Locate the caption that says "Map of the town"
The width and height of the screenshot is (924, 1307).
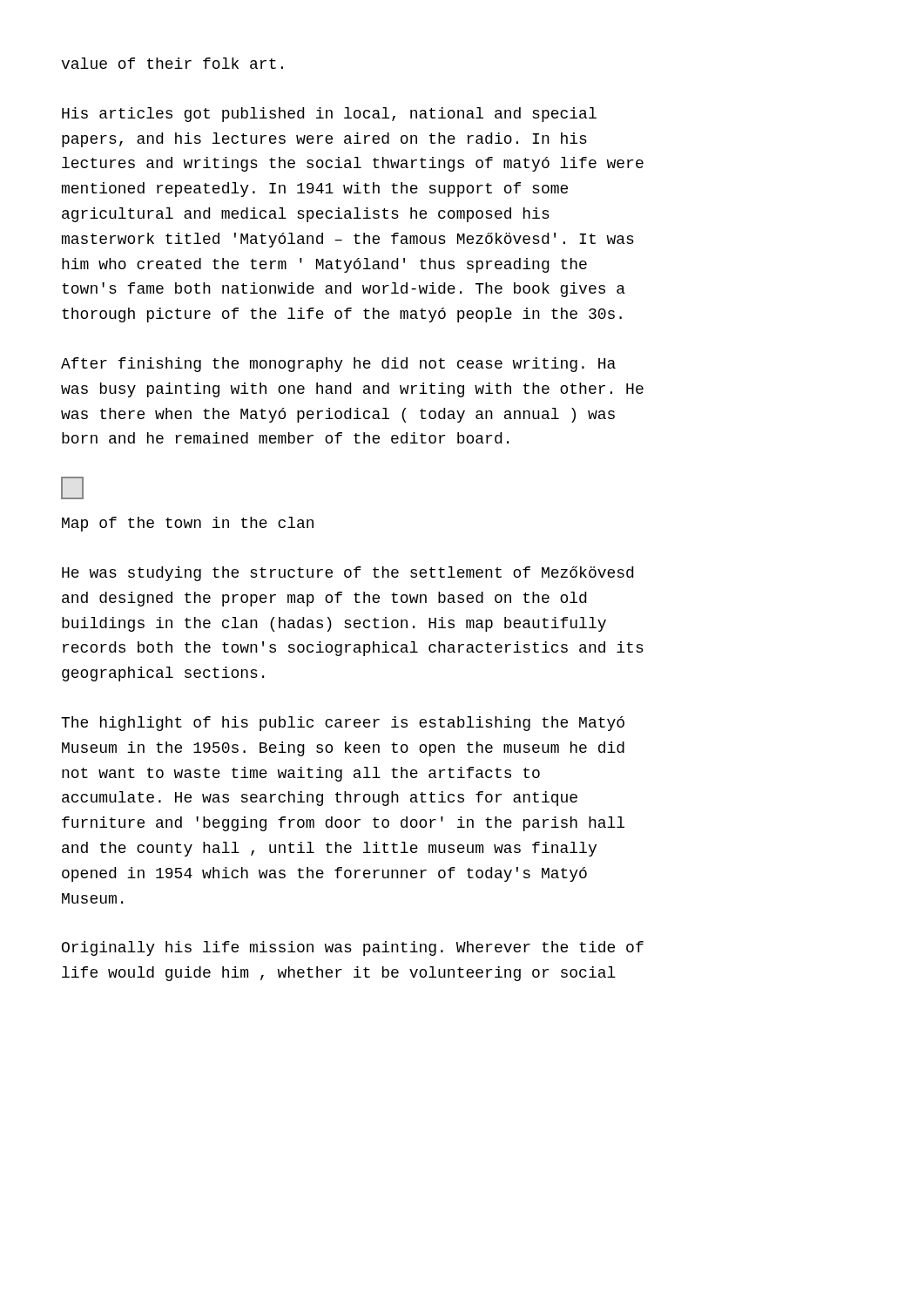pos(188,524)
